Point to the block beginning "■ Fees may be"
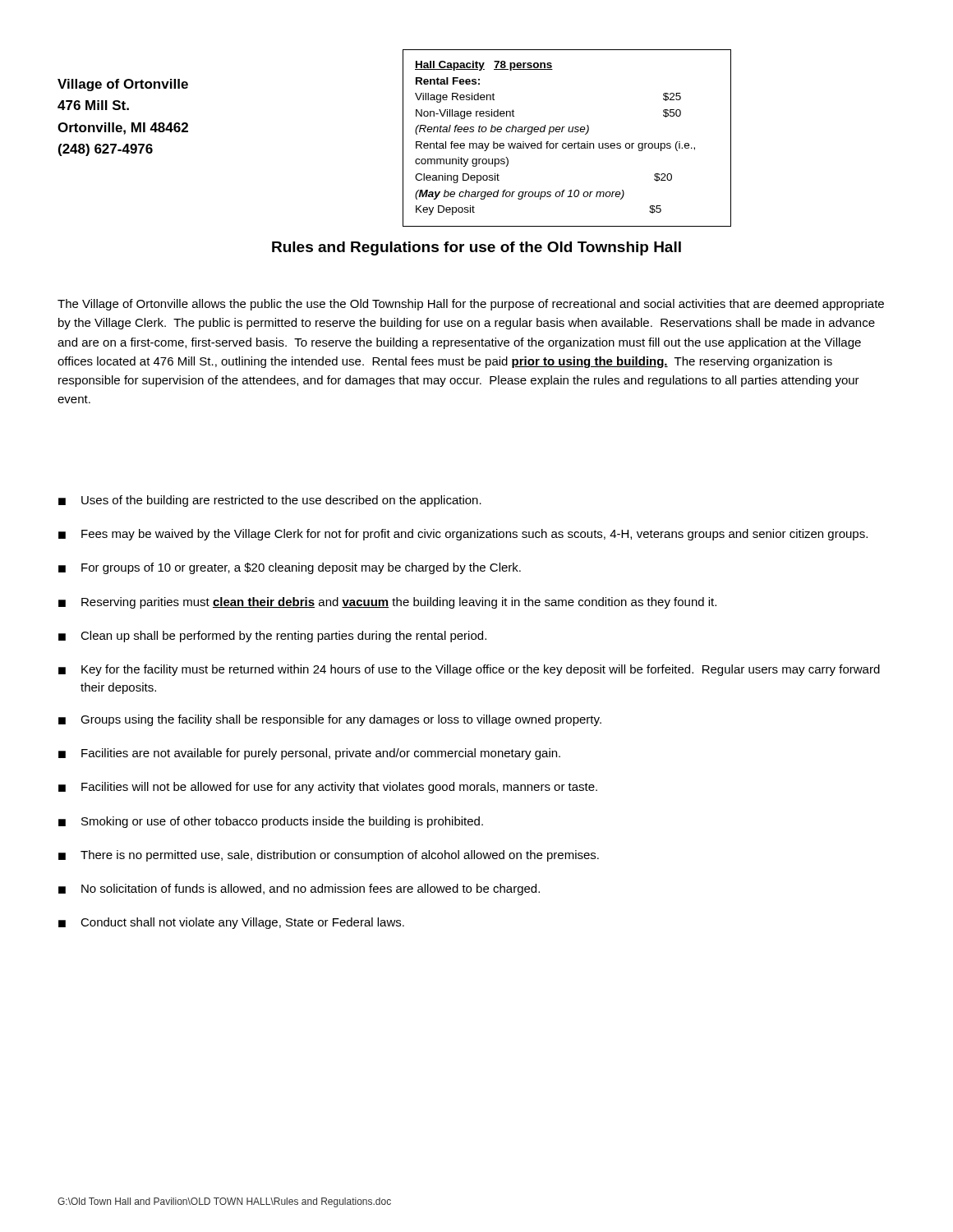 pyautogui.click(x=476, y=535)
